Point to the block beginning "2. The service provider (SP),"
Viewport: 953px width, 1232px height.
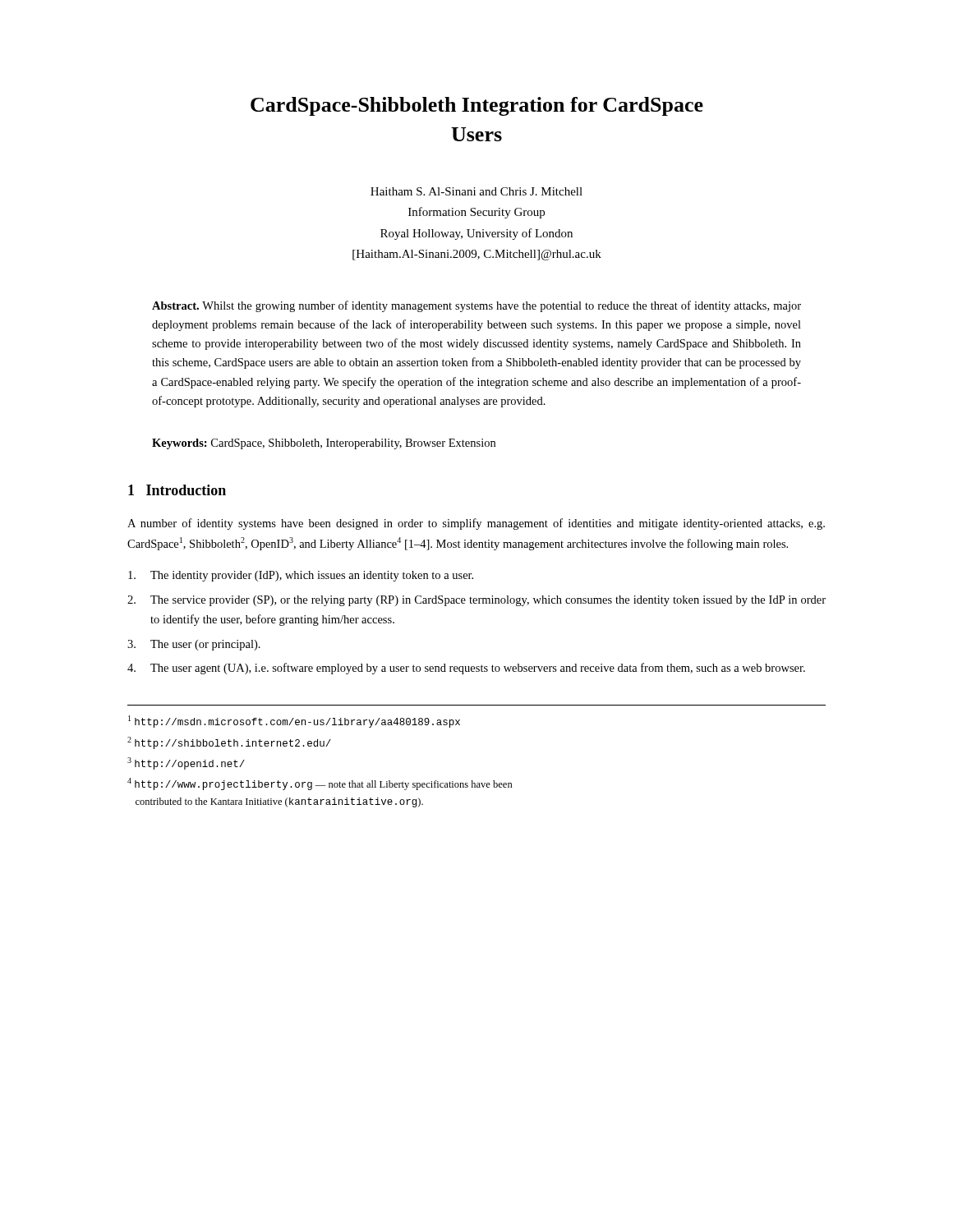click(476, 610)
